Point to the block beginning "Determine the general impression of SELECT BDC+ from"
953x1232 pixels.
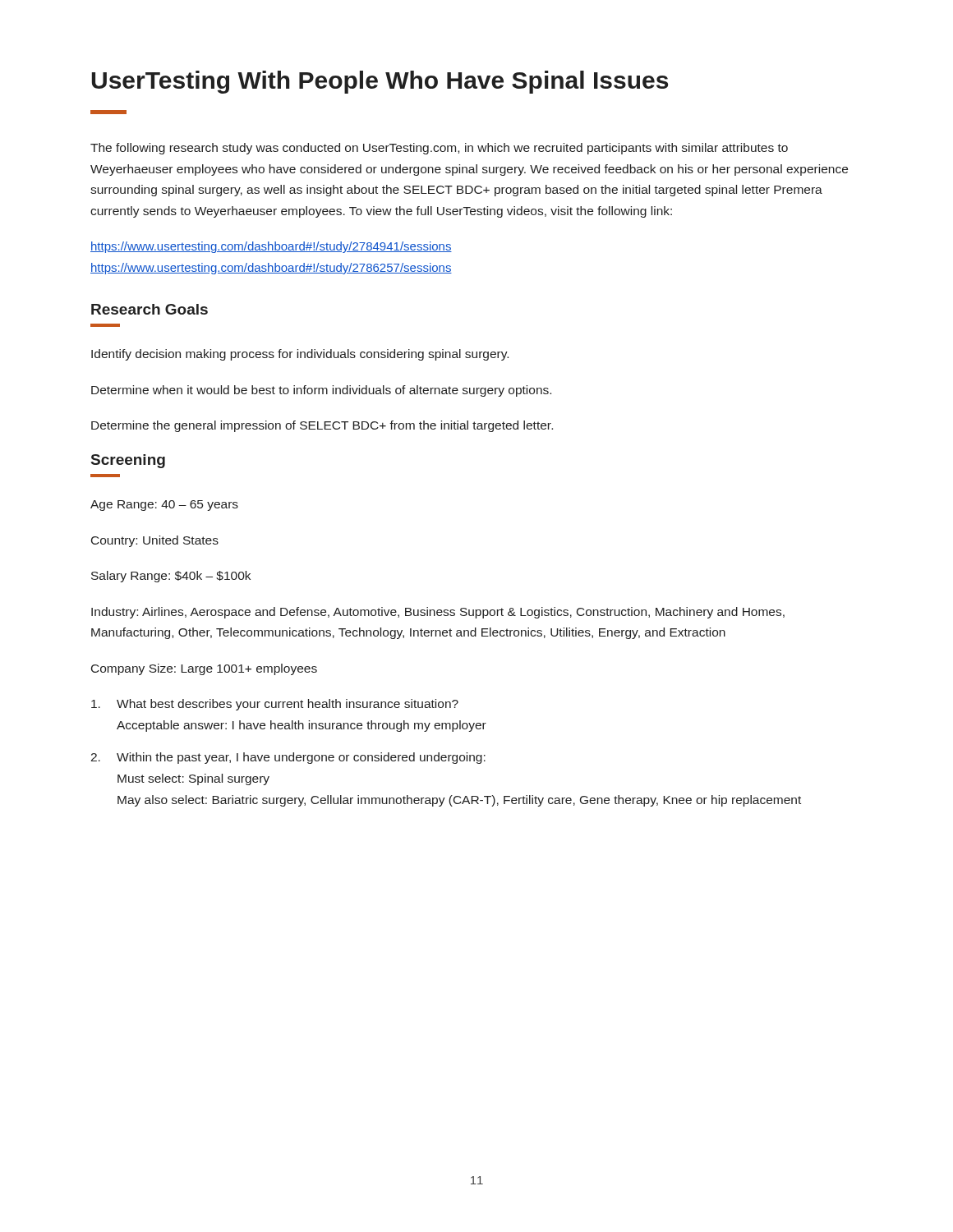pyautogui.click(x=322, y=425)
